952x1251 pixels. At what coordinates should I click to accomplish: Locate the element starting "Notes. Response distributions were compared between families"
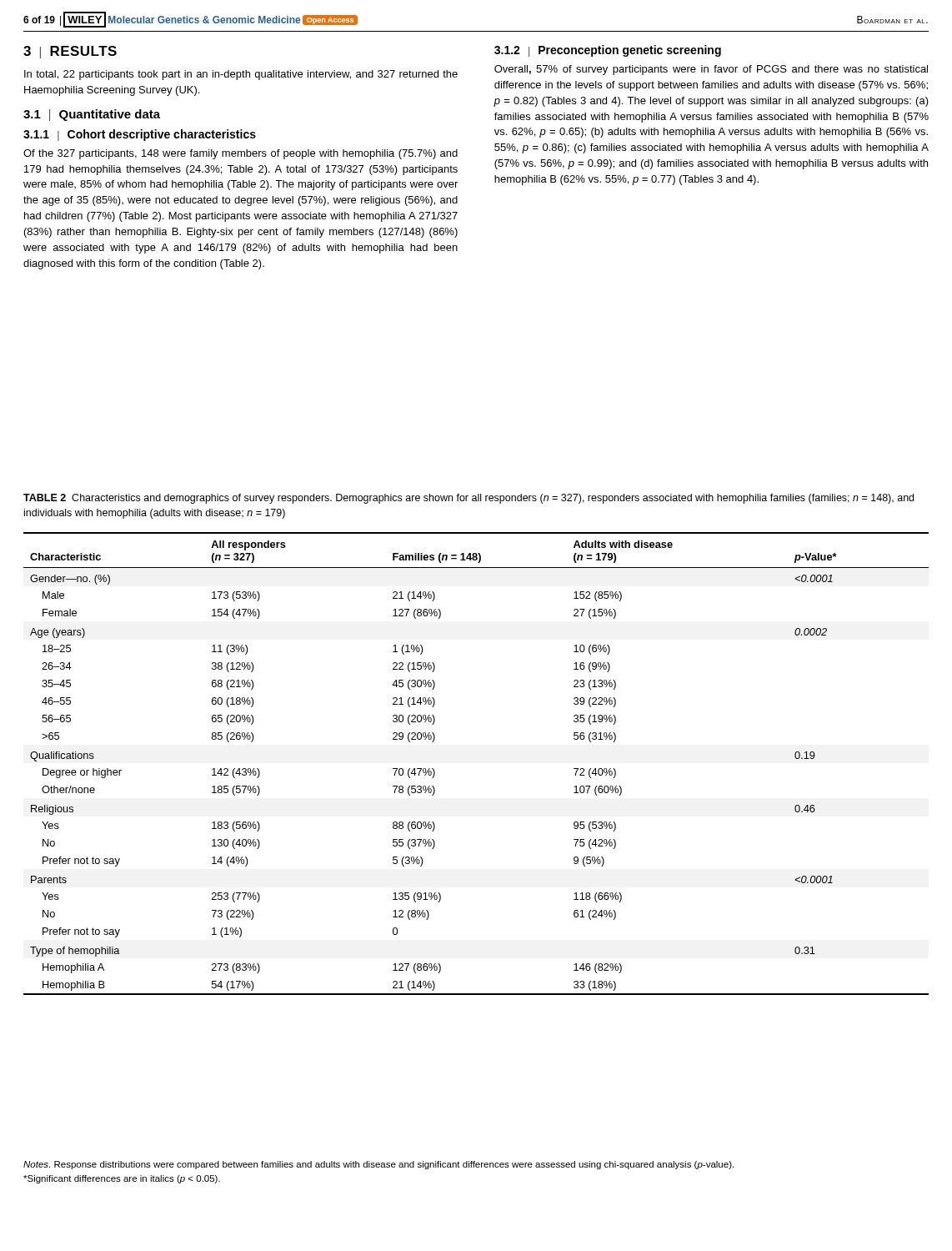pos(379,1171)
